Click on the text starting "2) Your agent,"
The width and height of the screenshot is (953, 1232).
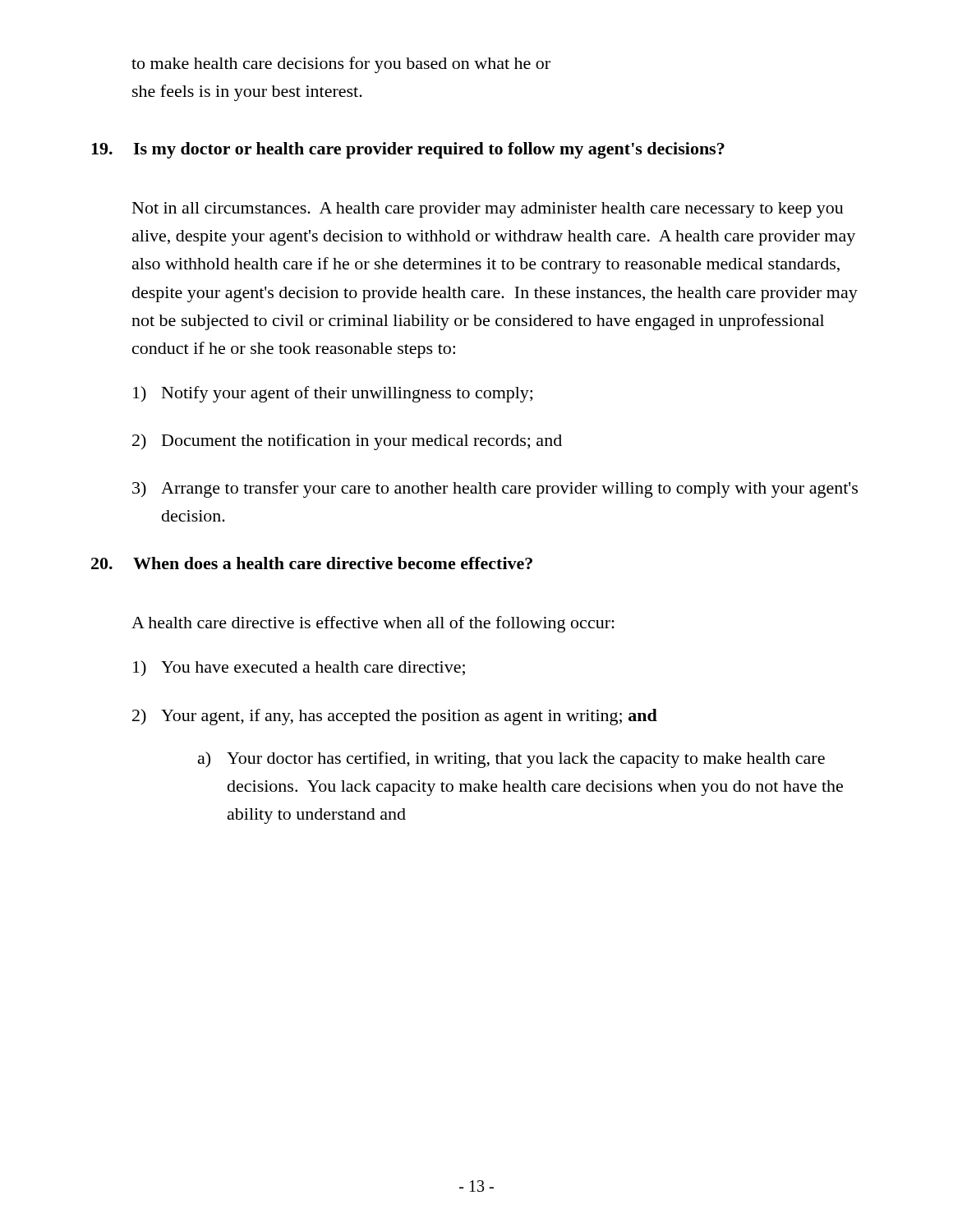click(x=497, y=764)
